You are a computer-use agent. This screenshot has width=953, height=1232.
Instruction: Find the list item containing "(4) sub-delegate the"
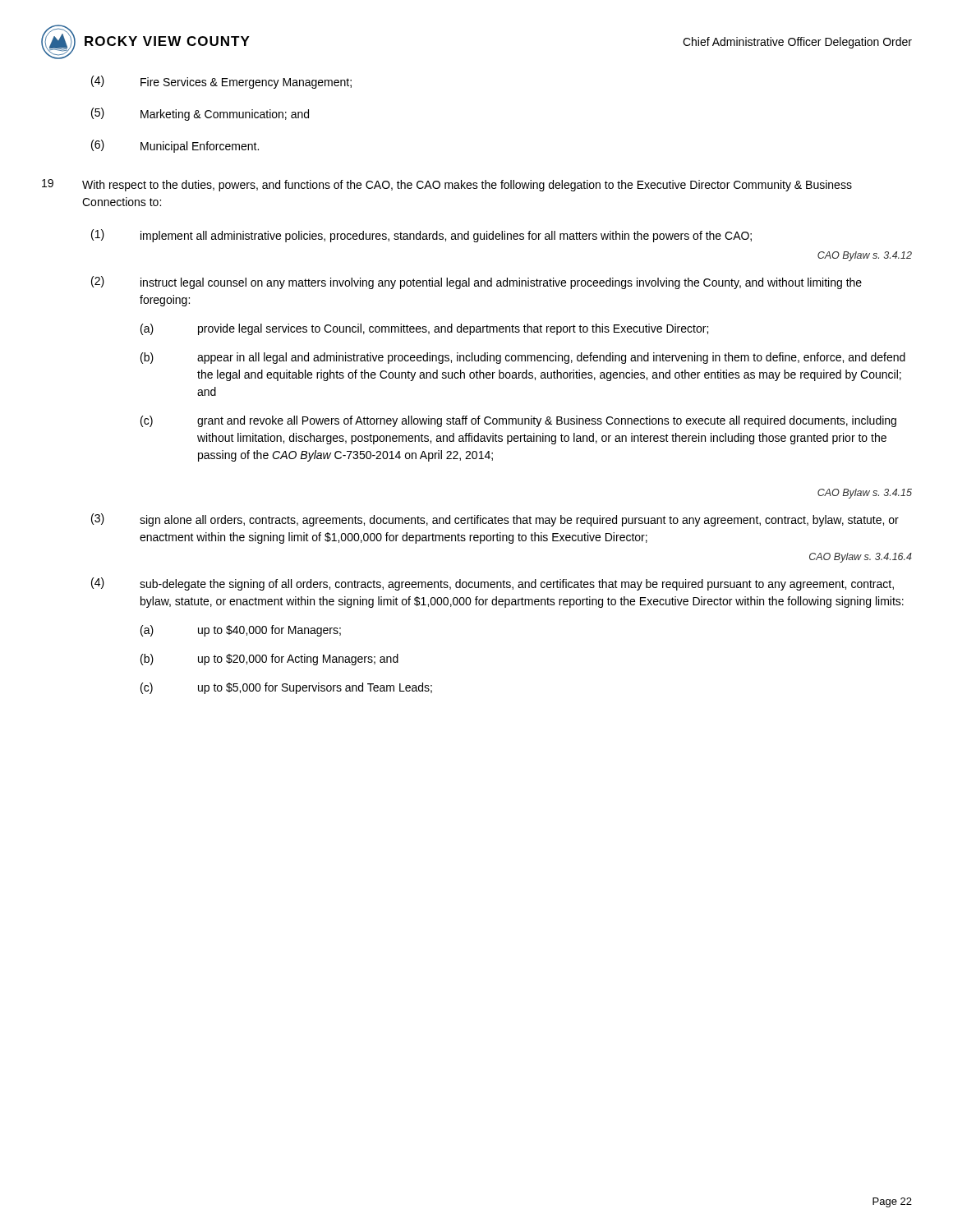point(493,584)
